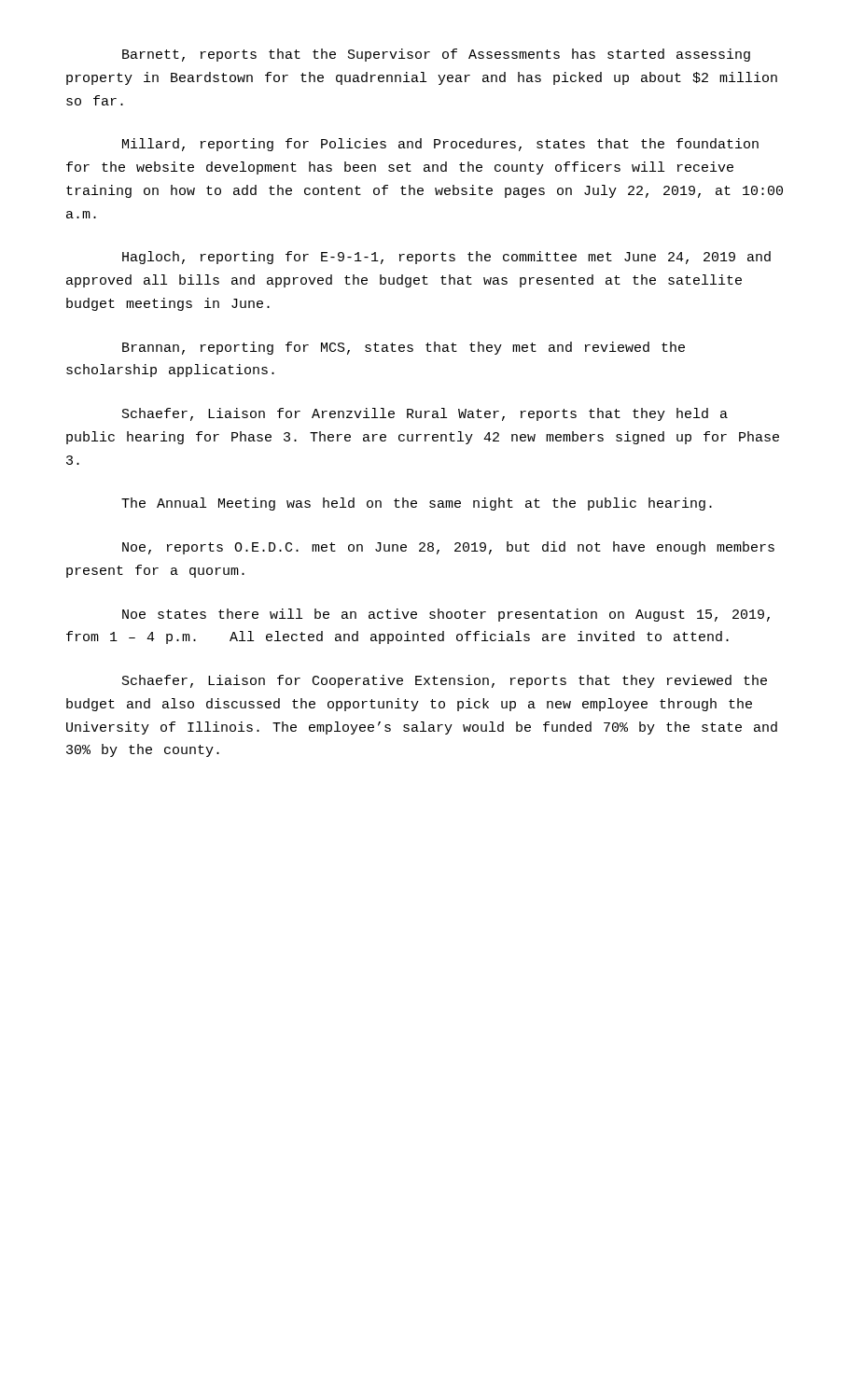Screen dimensions: 1400x850
Task: Click the passage that begins "Millard, reporting for Policies and Procedures,"
Action: point(425,180)
